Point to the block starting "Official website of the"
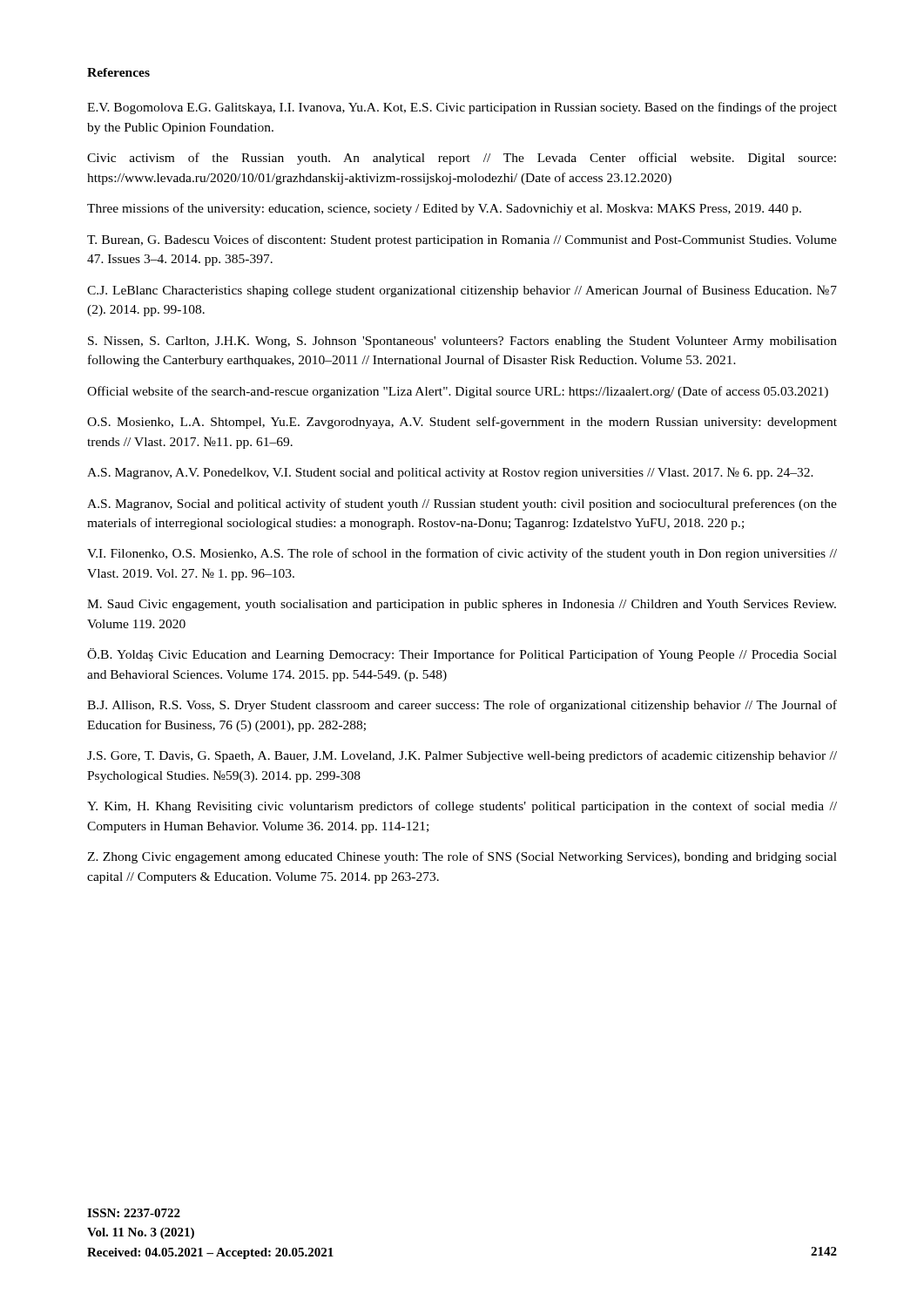Image resolution: width=924 pixels, height=1307 pixels. click(458, 390)
